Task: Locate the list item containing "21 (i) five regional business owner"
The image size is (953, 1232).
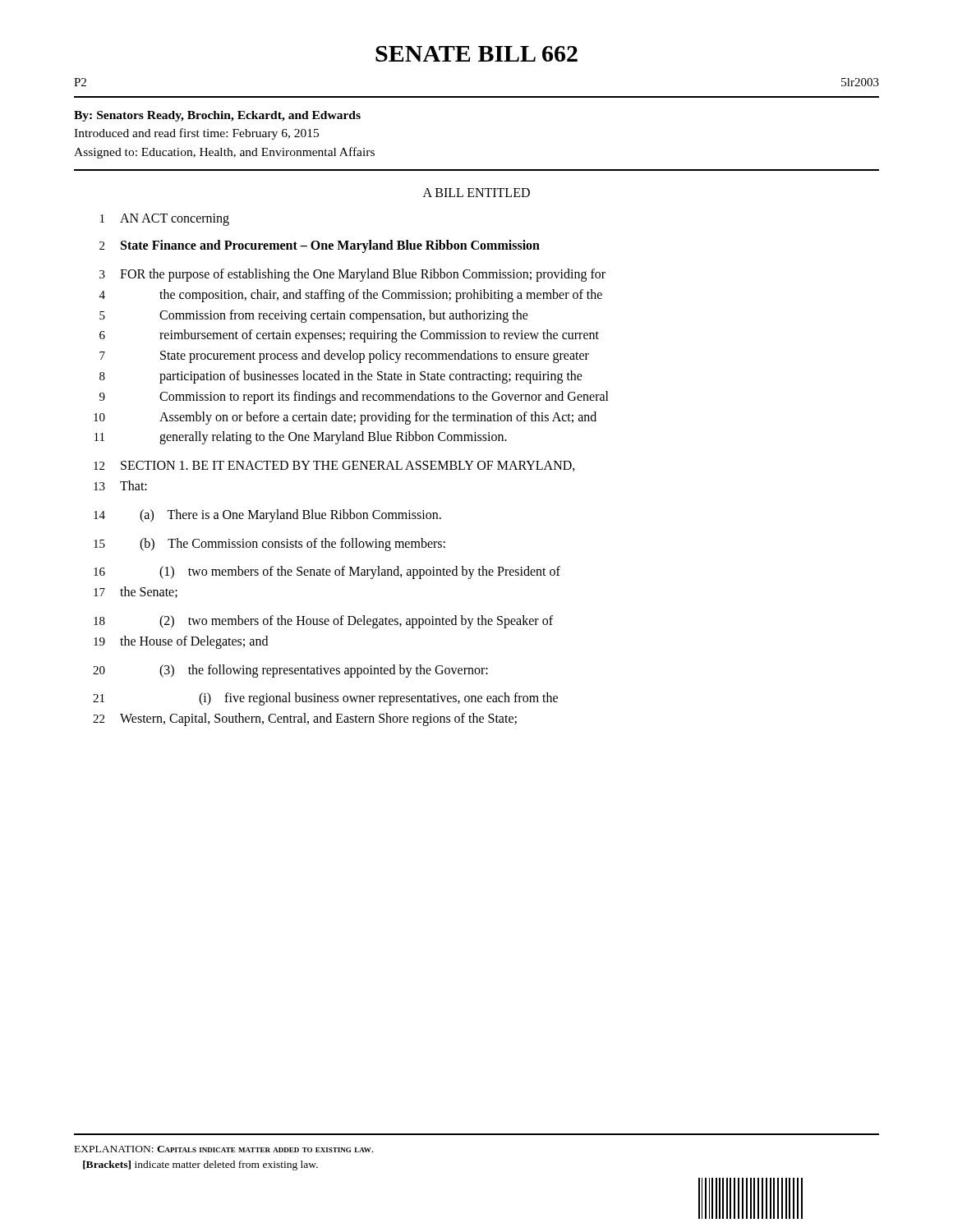Action: pyautogui.click(x=476, y=709)
